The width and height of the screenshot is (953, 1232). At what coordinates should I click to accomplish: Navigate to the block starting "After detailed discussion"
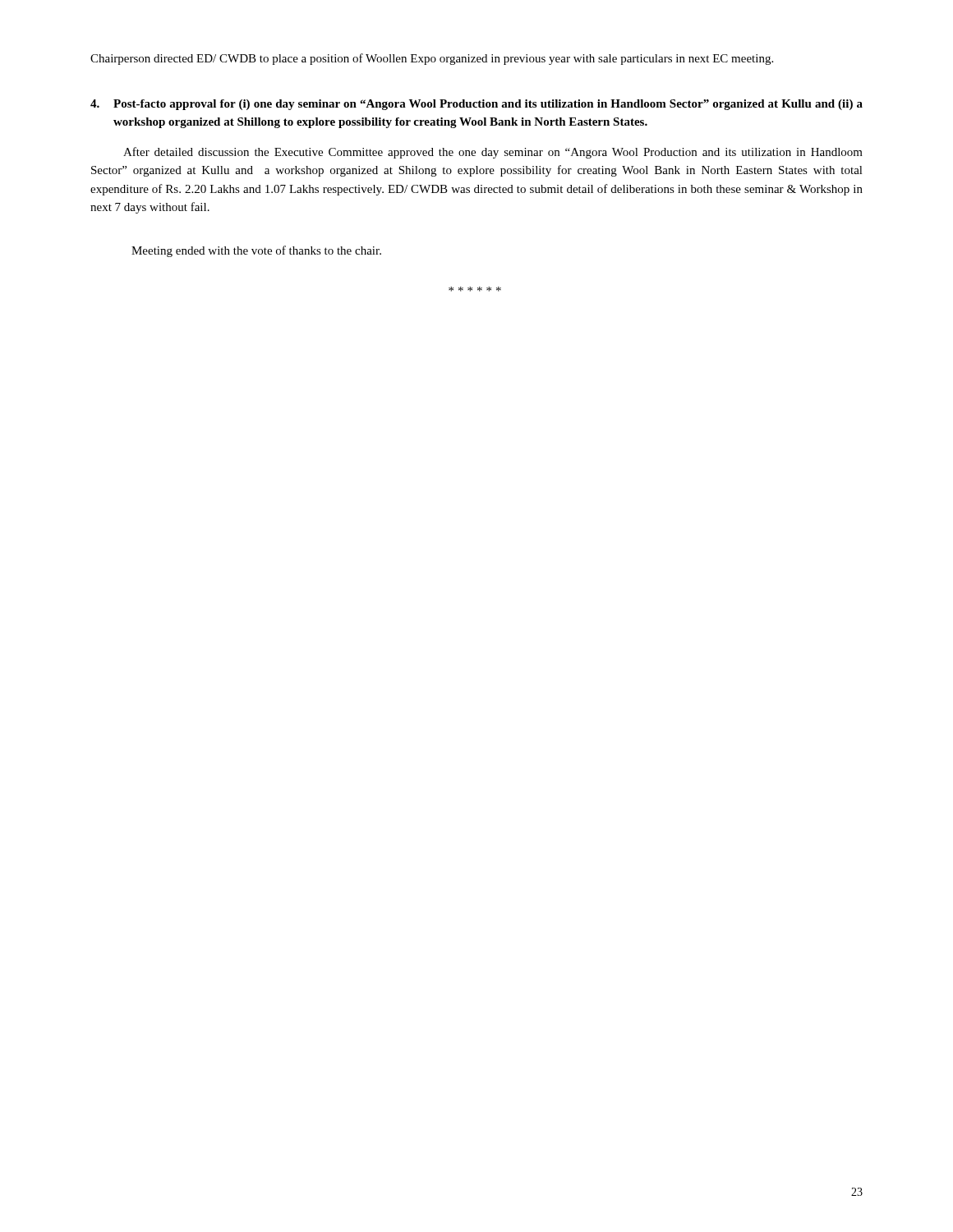pyautogui.click(x=476, y=179)
